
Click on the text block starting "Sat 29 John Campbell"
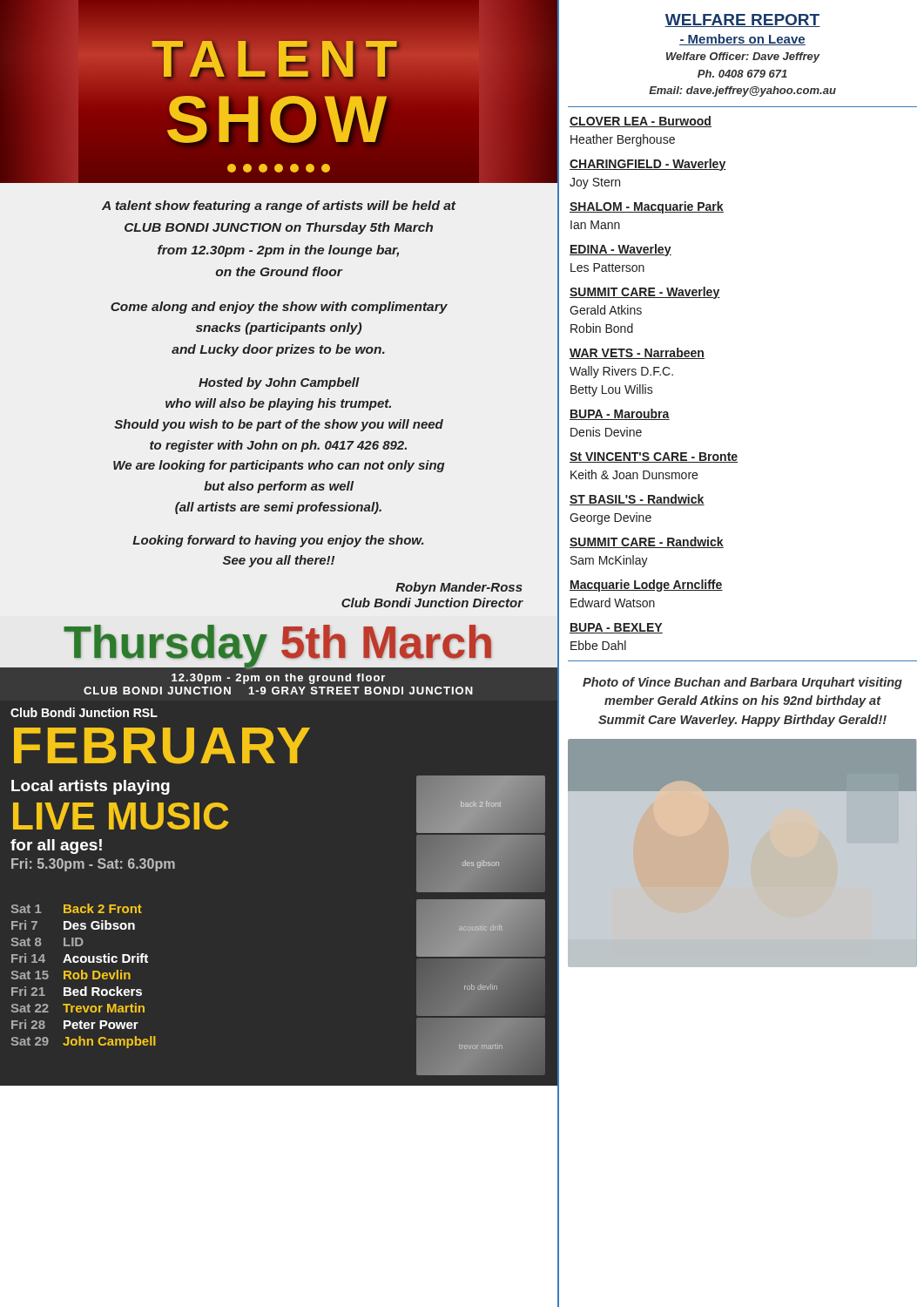point(83,1041)
